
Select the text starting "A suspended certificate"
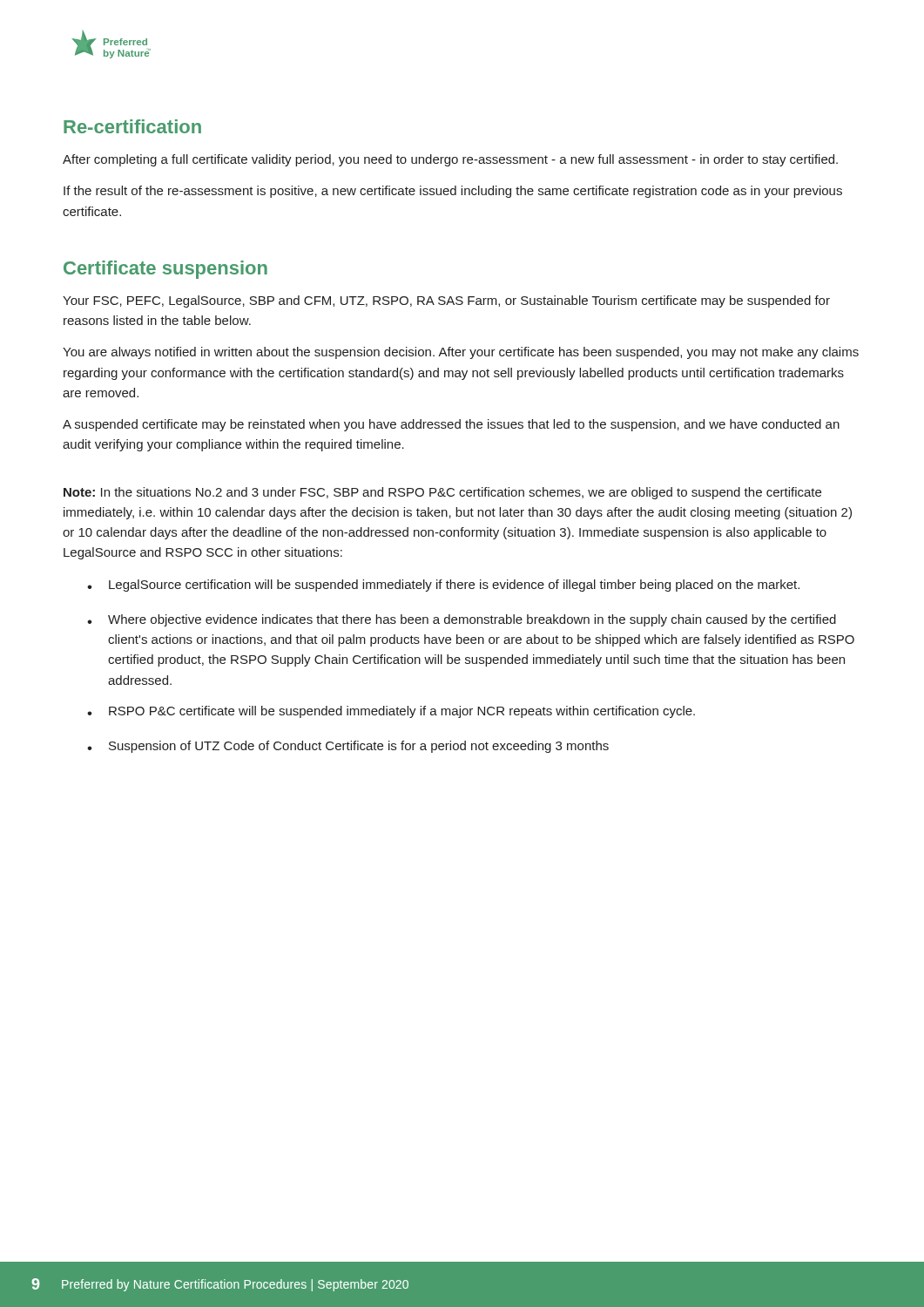point(451,434)
